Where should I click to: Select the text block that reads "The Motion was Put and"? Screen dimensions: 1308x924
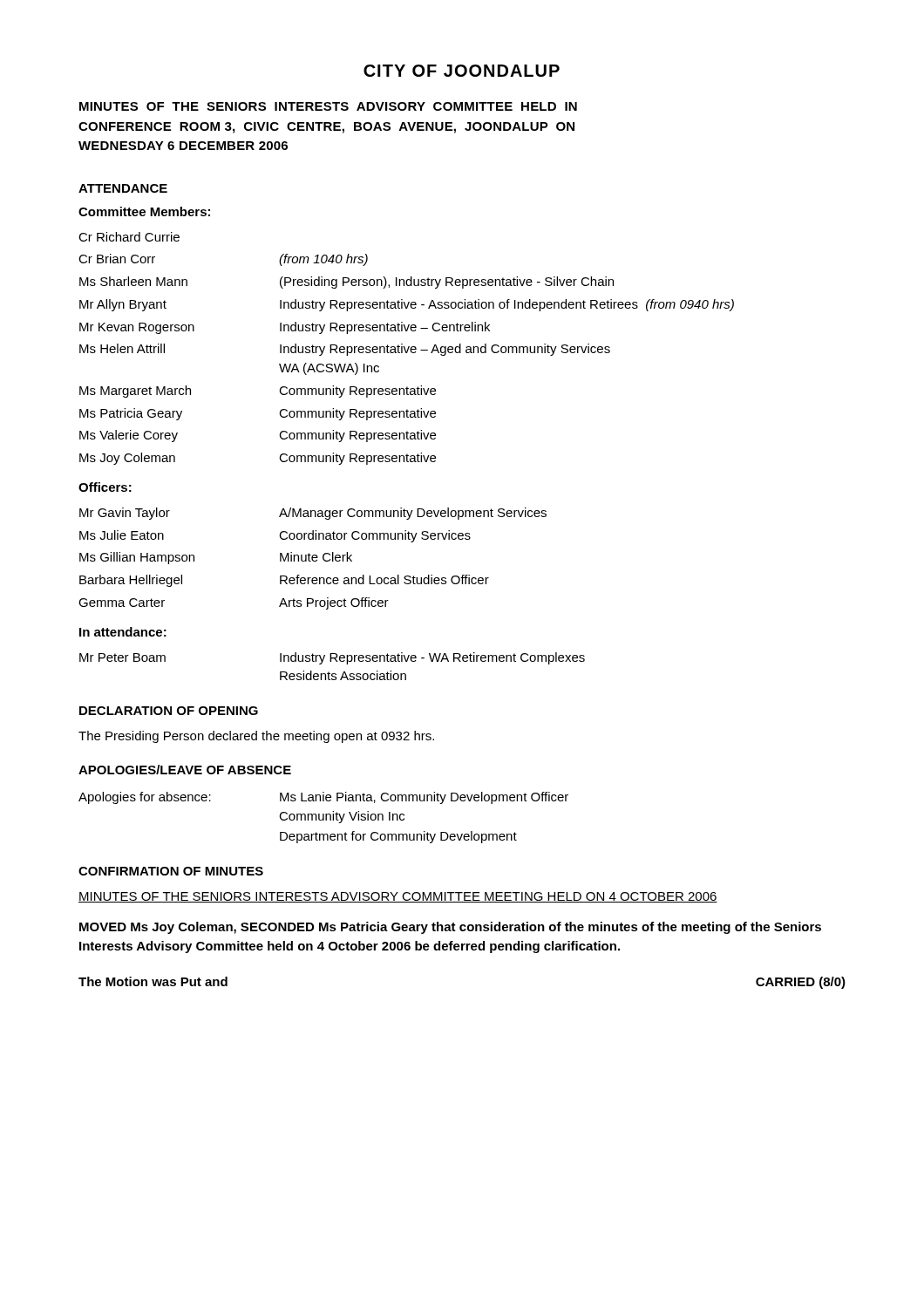[x=160, y=982]
